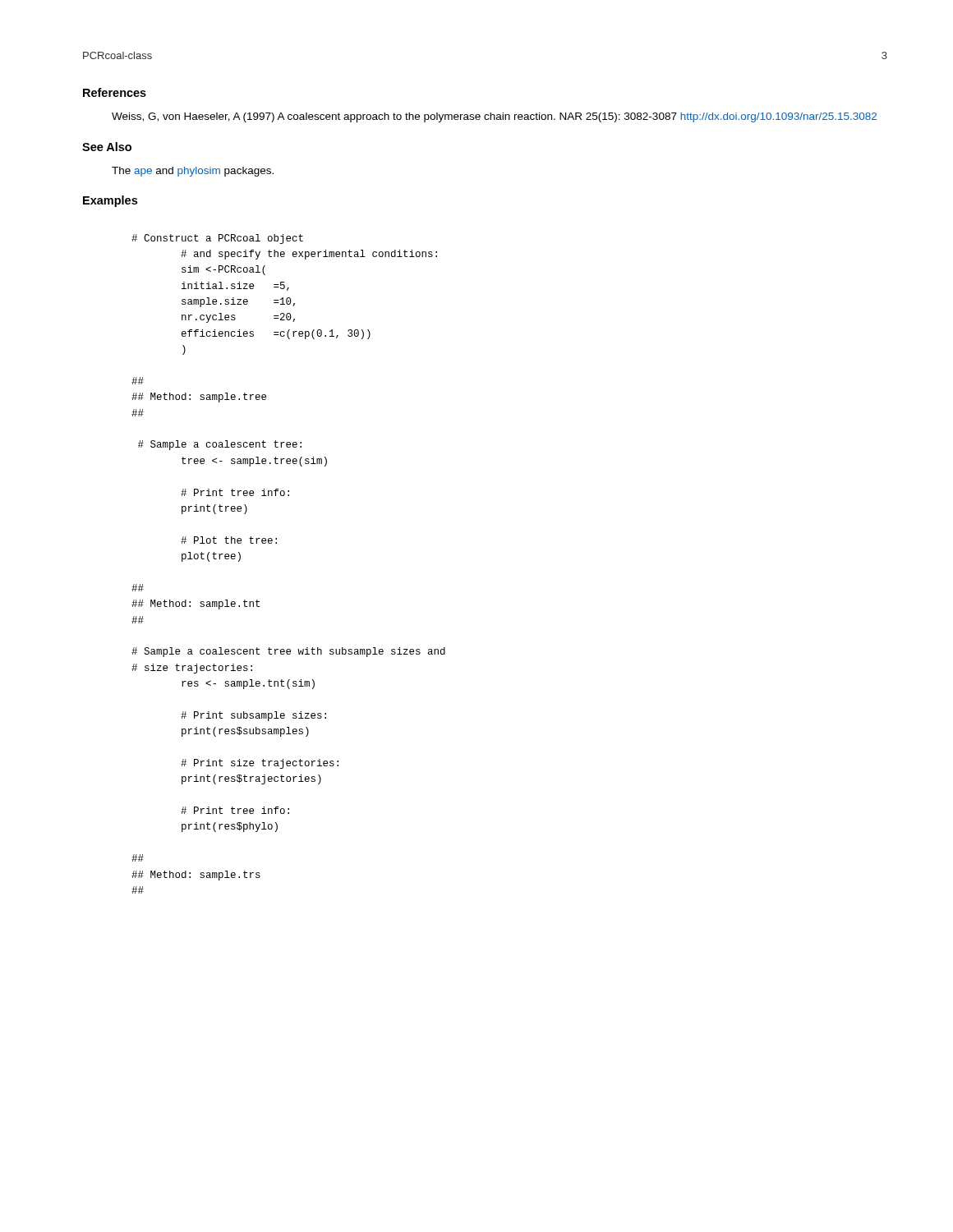The height and width of the screenshot is (1232, 953).
Task: Locate the text block that says "Weiss, G, von Haeseler, A (1997)"
Action: click(x=495, y=116)
